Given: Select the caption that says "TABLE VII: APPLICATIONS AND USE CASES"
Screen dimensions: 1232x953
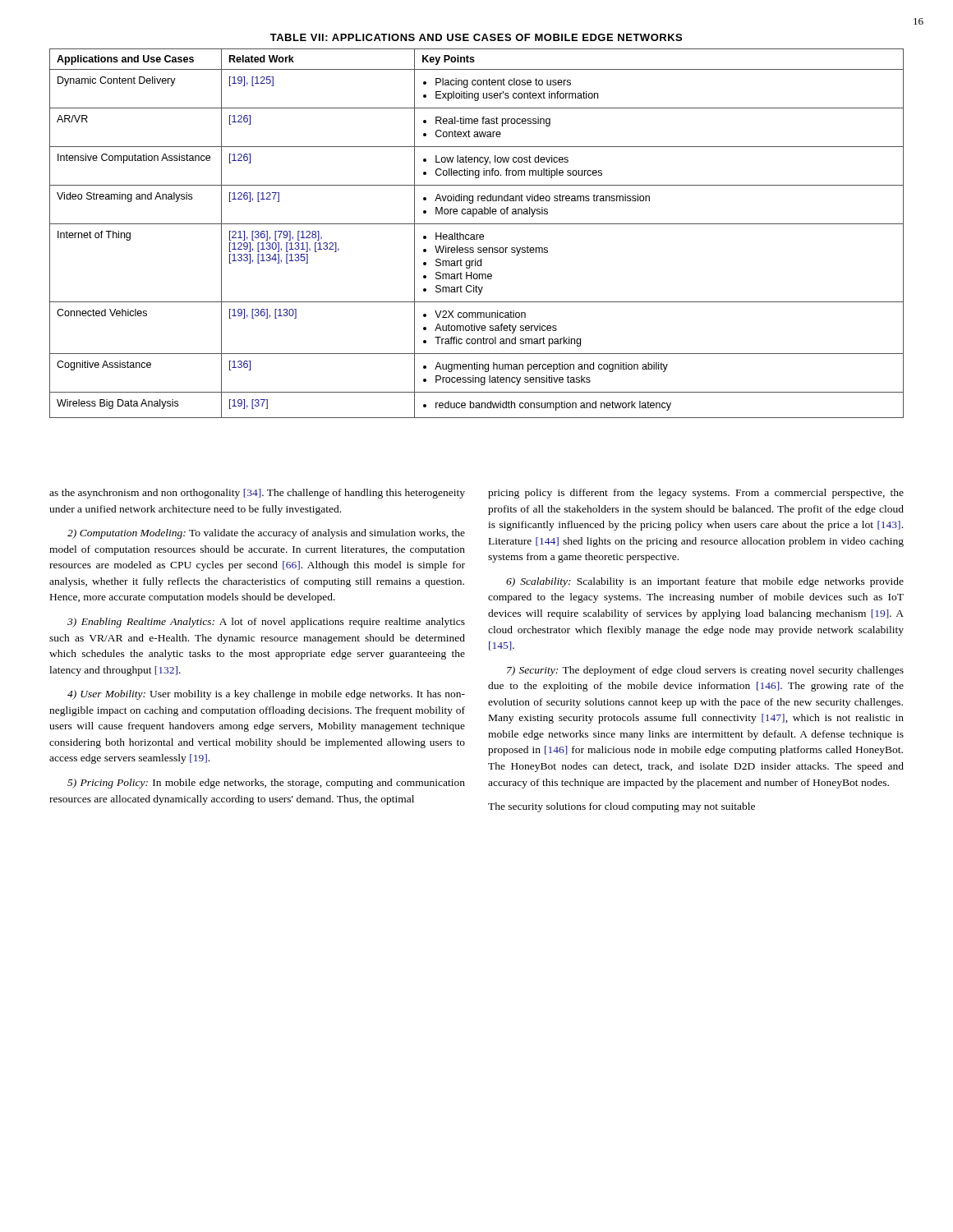Looking at the screenshot, I should point(476,37).
